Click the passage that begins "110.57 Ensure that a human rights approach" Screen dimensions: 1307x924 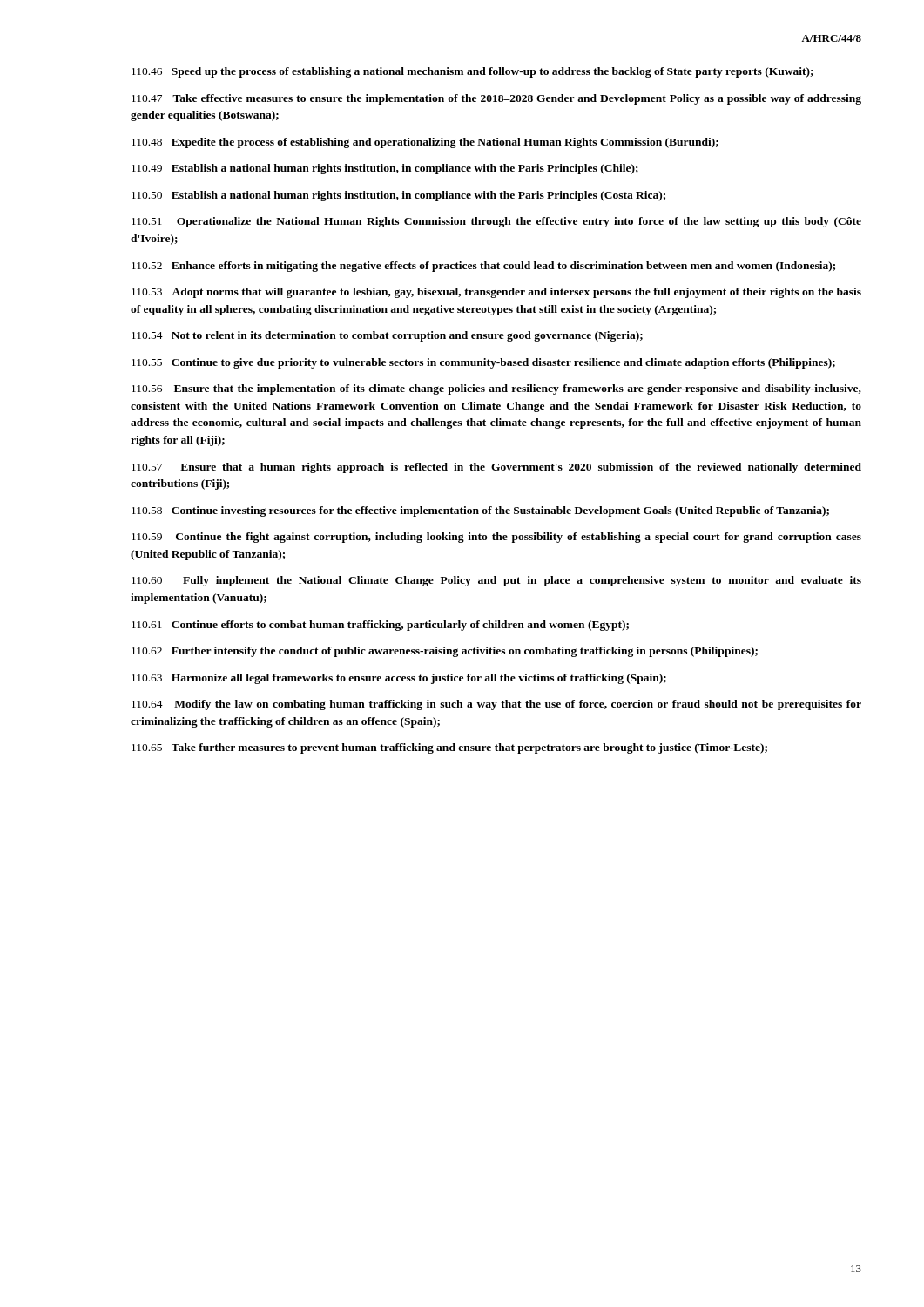[496, 475]
